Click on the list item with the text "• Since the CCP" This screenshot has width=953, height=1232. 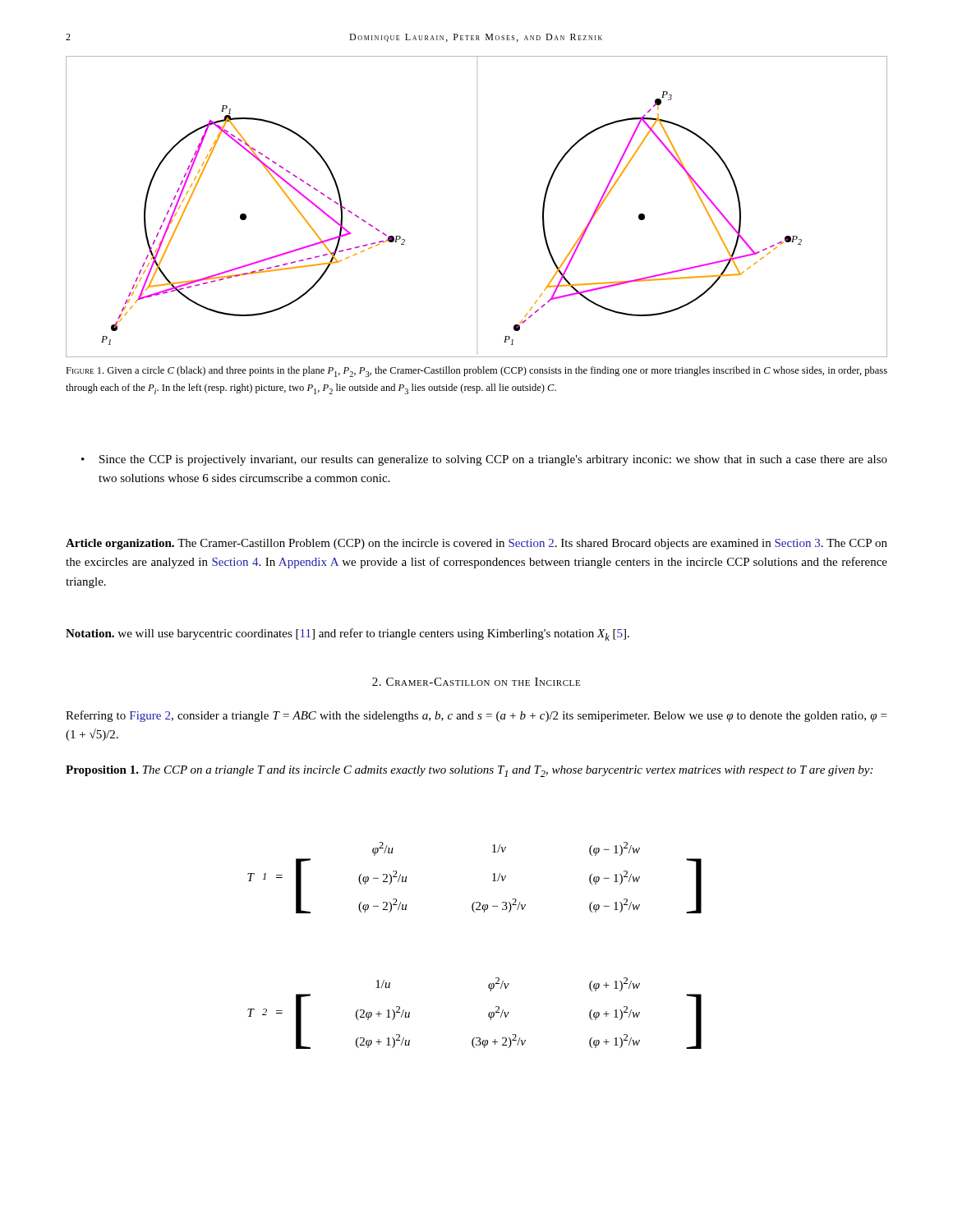coord(493,467)
